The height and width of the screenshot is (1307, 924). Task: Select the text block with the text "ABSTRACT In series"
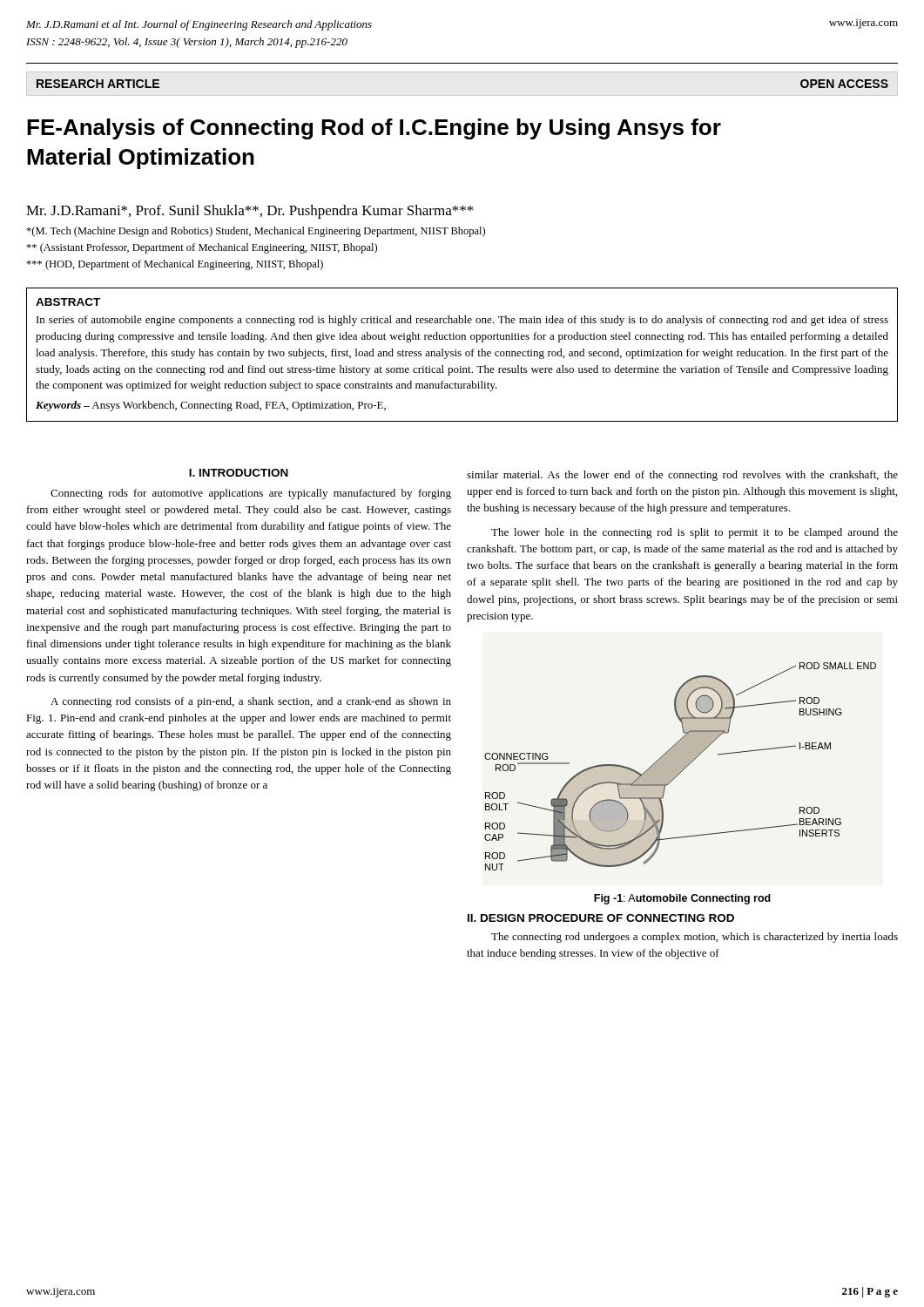[x=462, y=355]
